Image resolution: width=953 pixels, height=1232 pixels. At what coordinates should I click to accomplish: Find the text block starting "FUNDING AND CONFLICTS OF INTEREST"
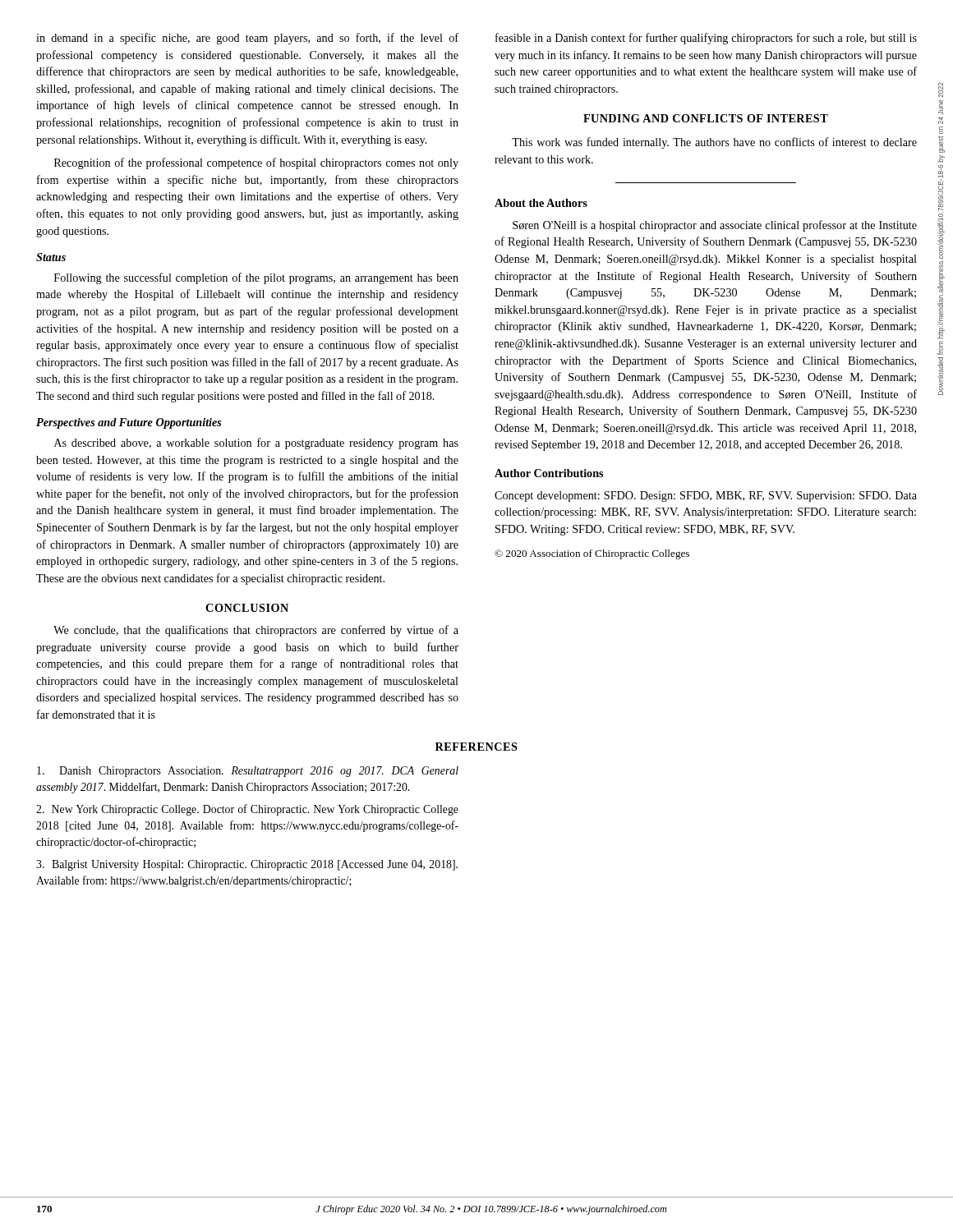tap(706, 119)
